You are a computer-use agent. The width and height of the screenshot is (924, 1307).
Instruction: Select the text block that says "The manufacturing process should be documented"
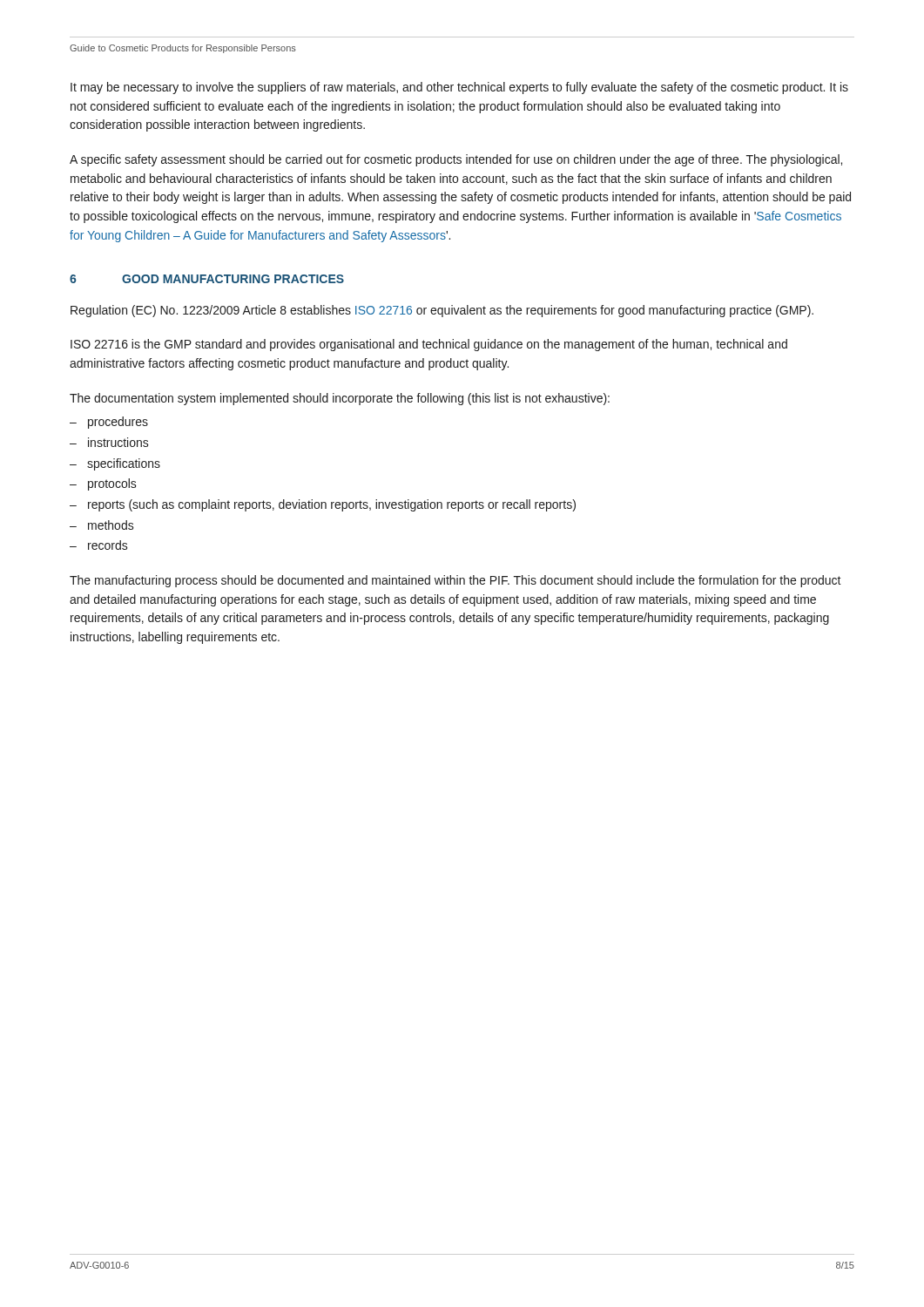coord(455,609)
